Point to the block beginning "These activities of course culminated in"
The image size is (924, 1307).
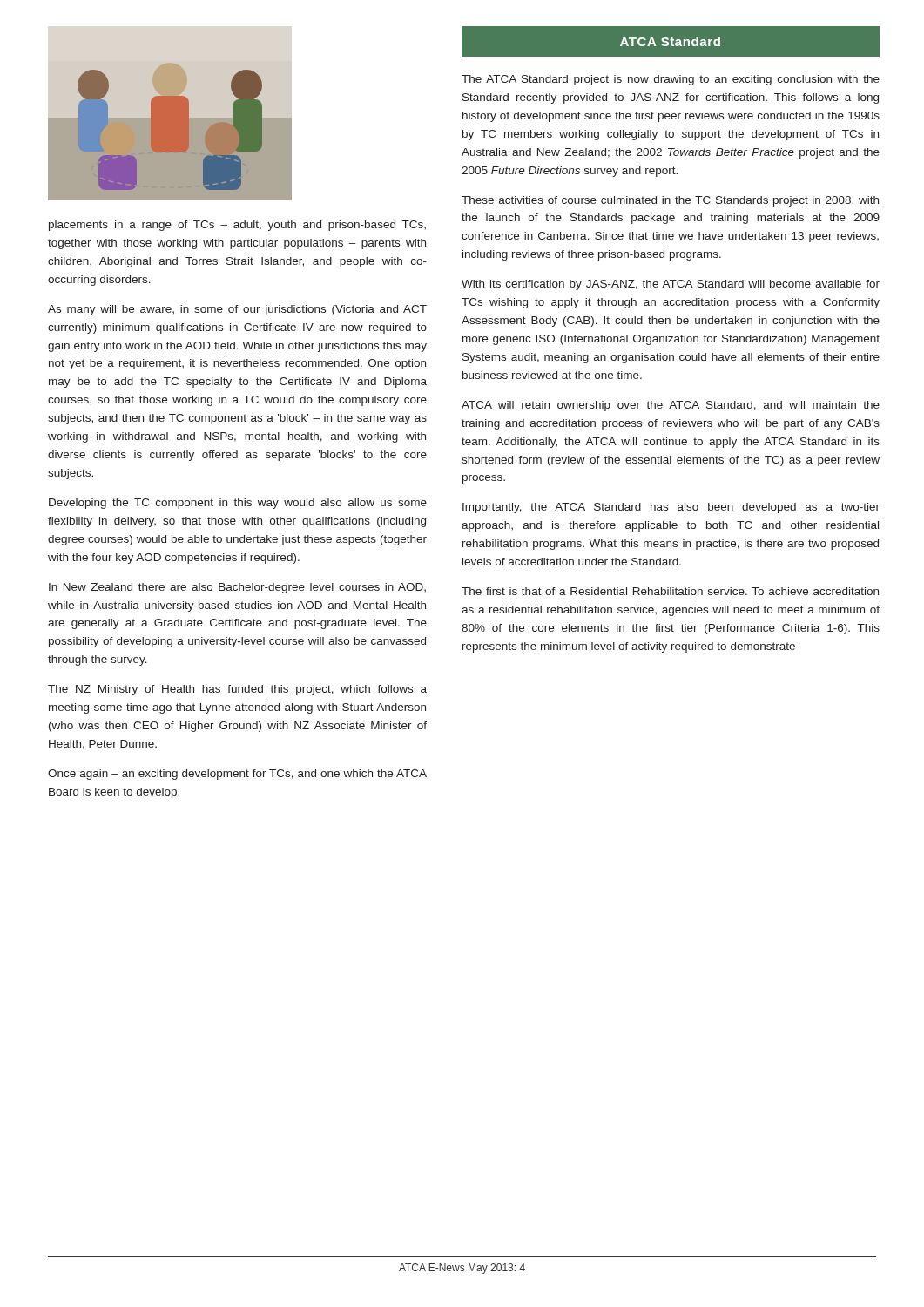[671, 227]
